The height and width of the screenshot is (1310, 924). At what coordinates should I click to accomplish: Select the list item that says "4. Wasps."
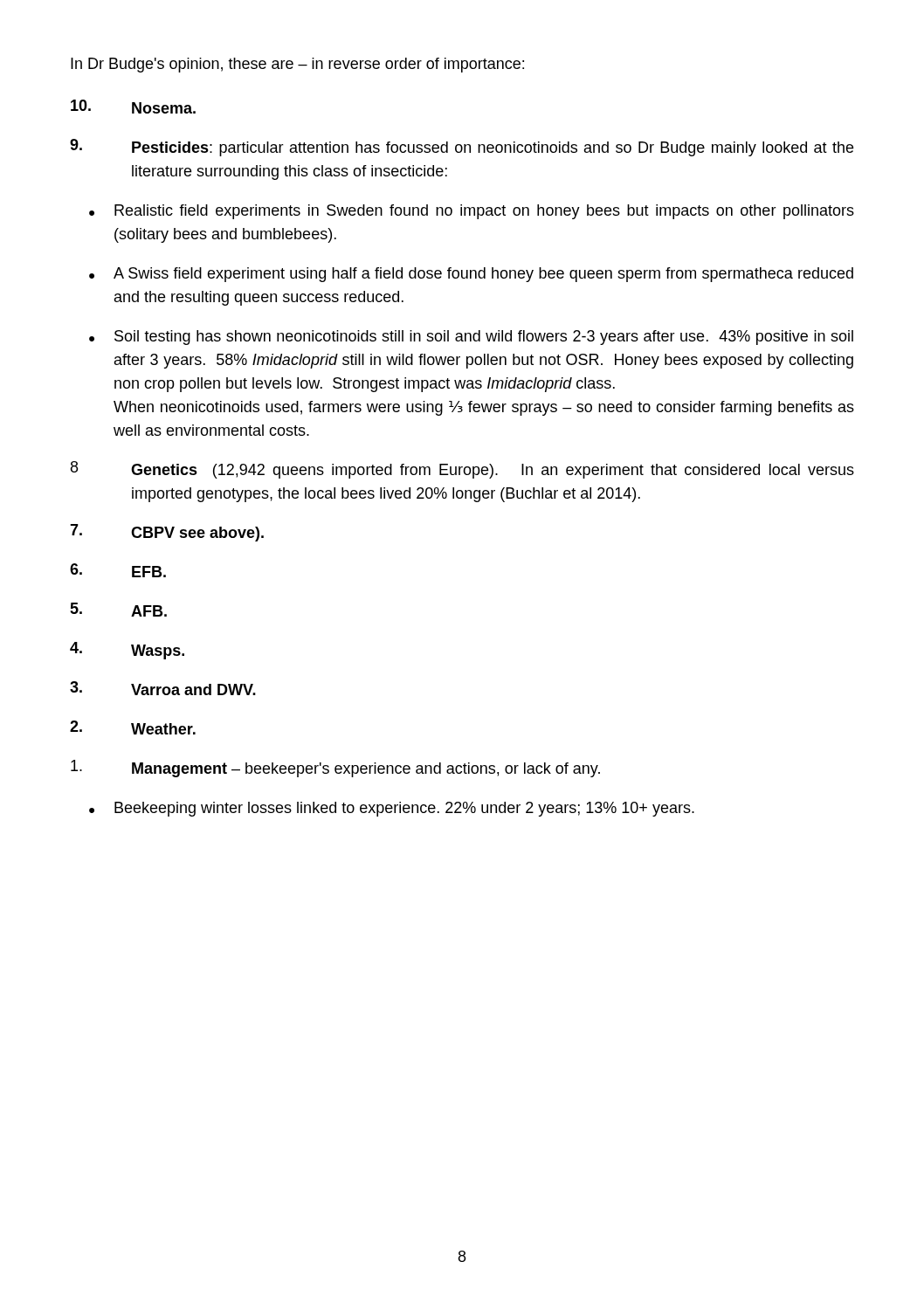169,650
